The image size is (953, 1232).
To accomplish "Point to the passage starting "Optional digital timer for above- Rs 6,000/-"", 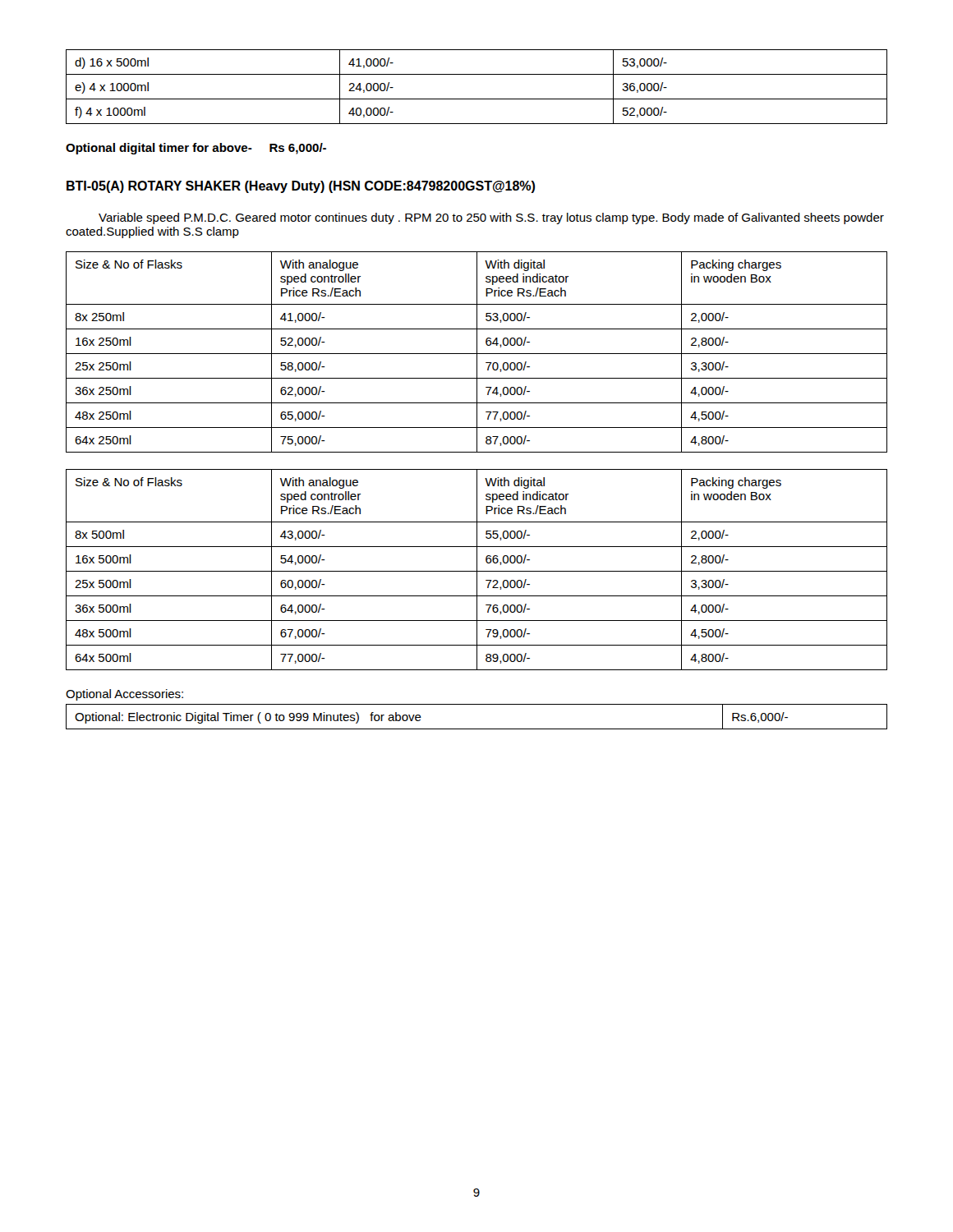I will pyautogui.click(x=196, y=147).
